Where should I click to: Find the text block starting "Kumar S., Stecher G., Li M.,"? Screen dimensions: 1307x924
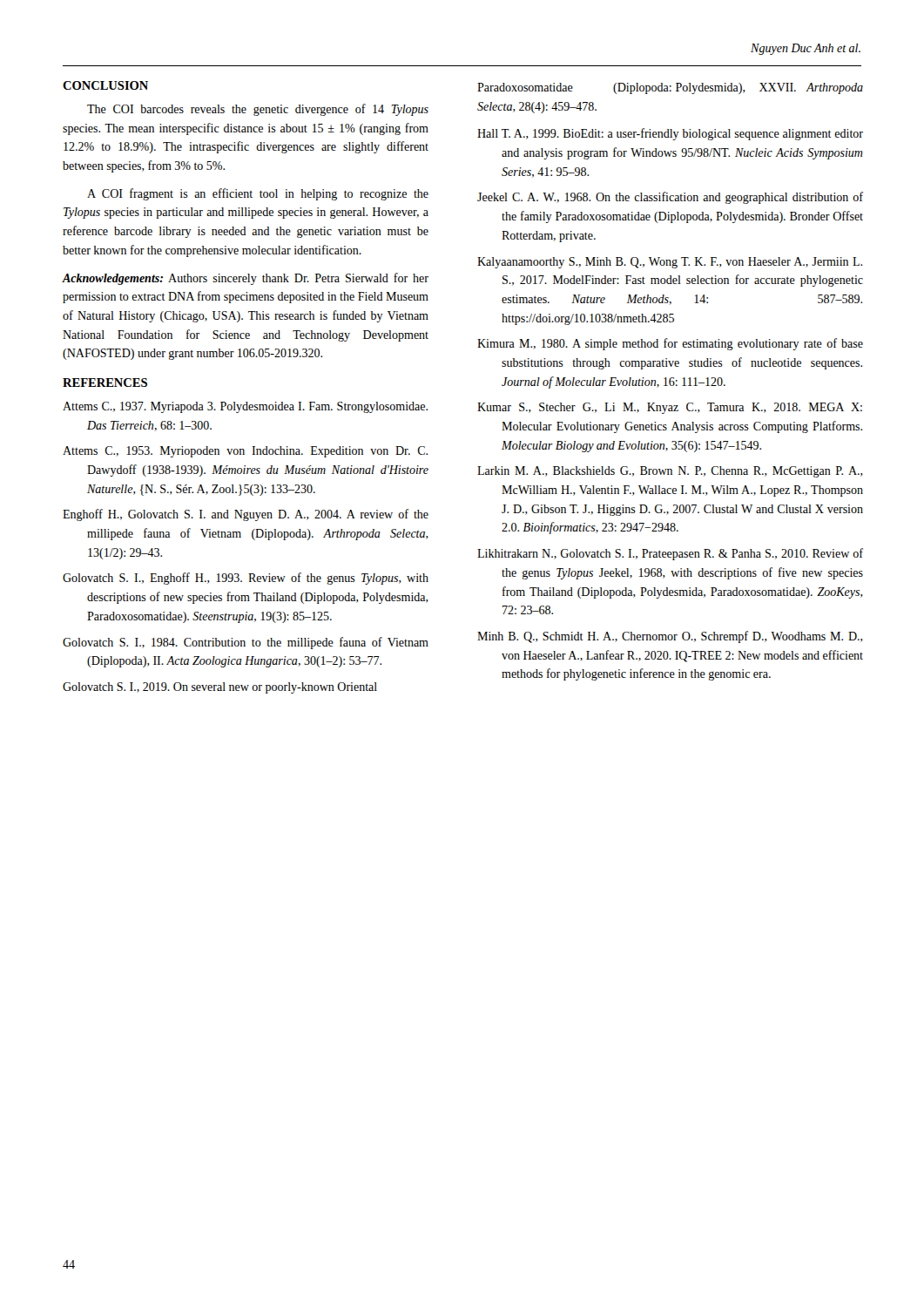click(x=670, y=427)
